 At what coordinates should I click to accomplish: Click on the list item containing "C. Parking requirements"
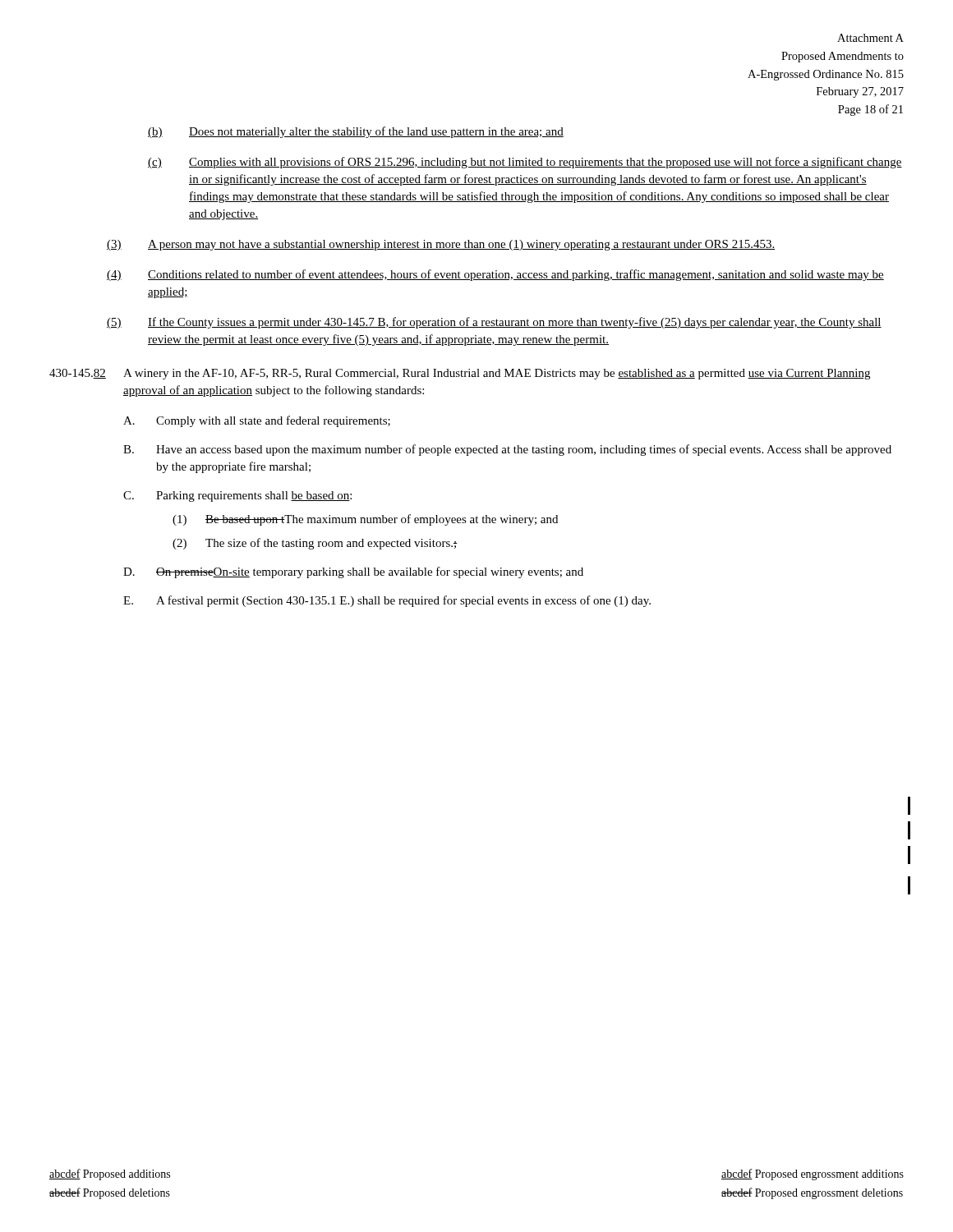coord(238,496)
